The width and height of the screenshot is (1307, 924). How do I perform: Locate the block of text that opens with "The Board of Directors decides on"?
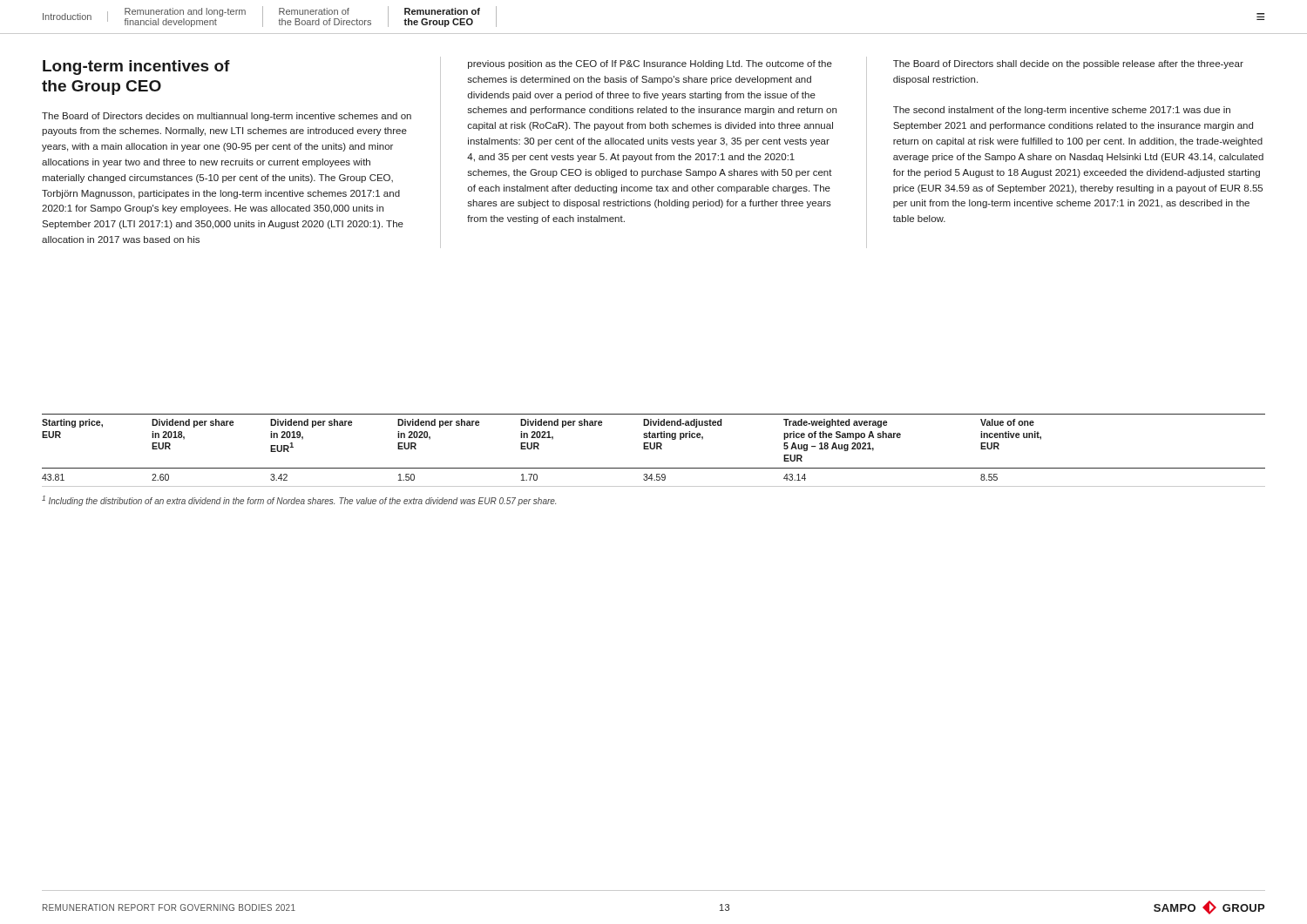[x=227, y=178]
